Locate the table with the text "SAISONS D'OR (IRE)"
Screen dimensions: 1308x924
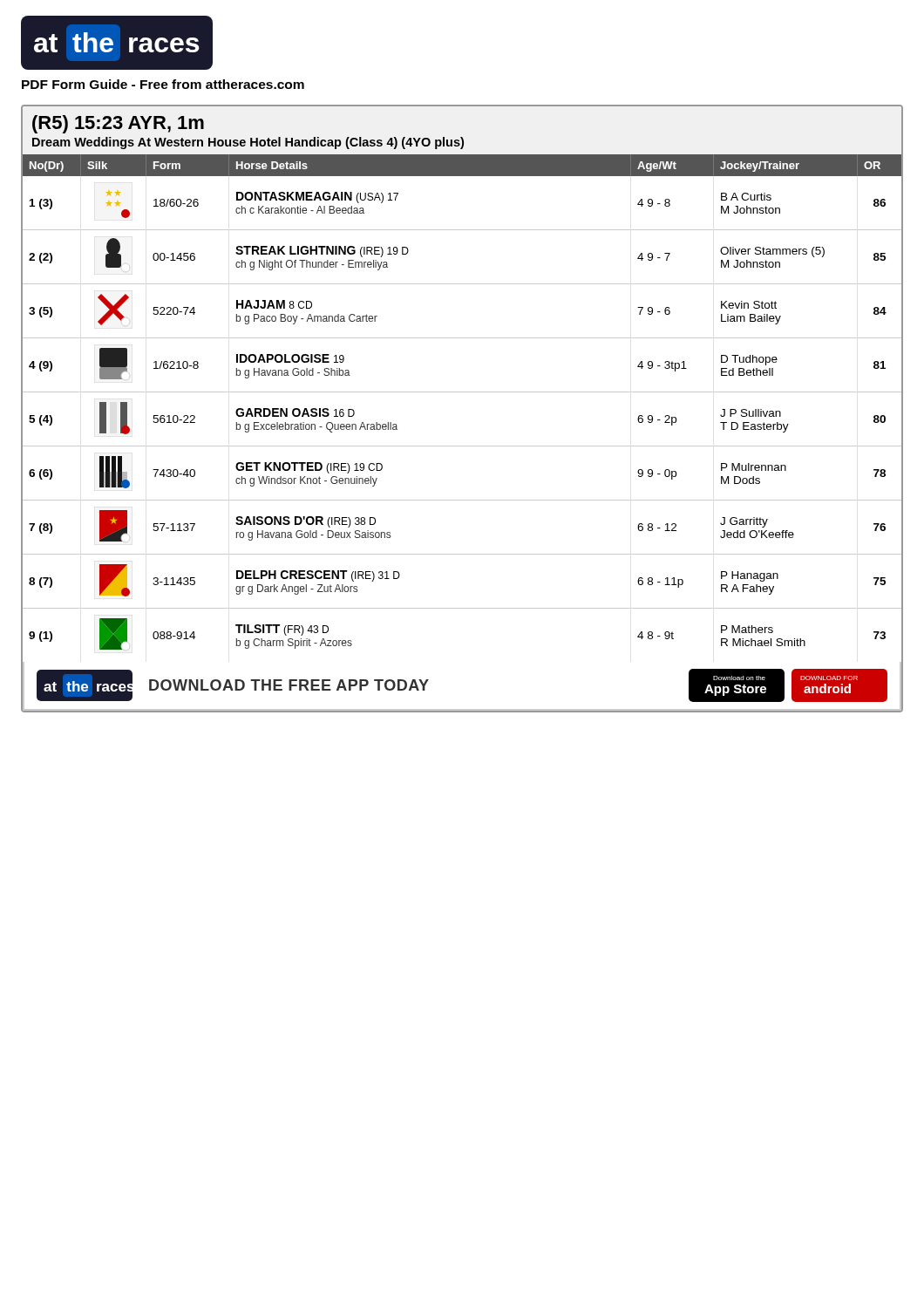coord(462,408)
